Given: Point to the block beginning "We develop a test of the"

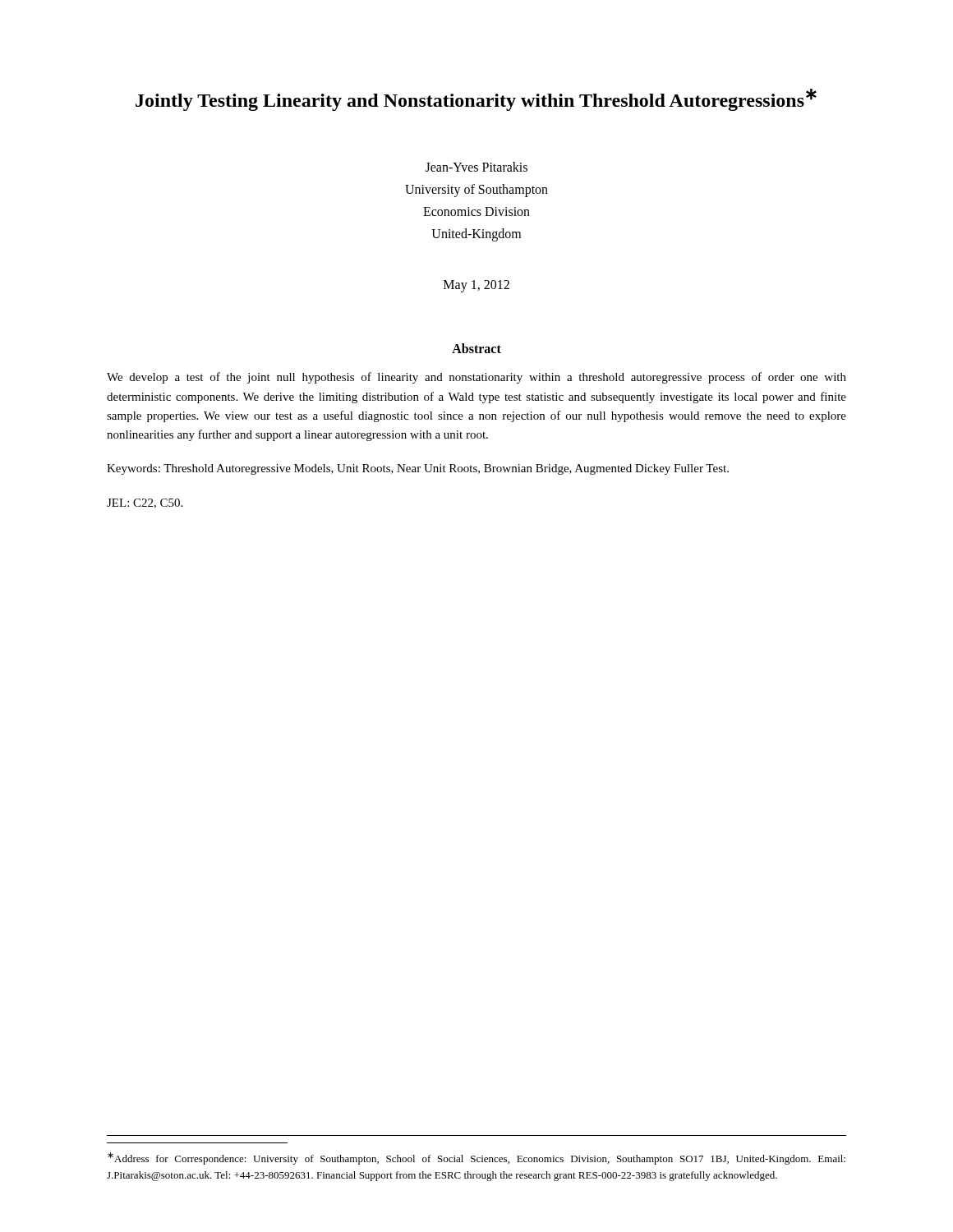Looking at the screenshot, I should [x=476, y=406].
